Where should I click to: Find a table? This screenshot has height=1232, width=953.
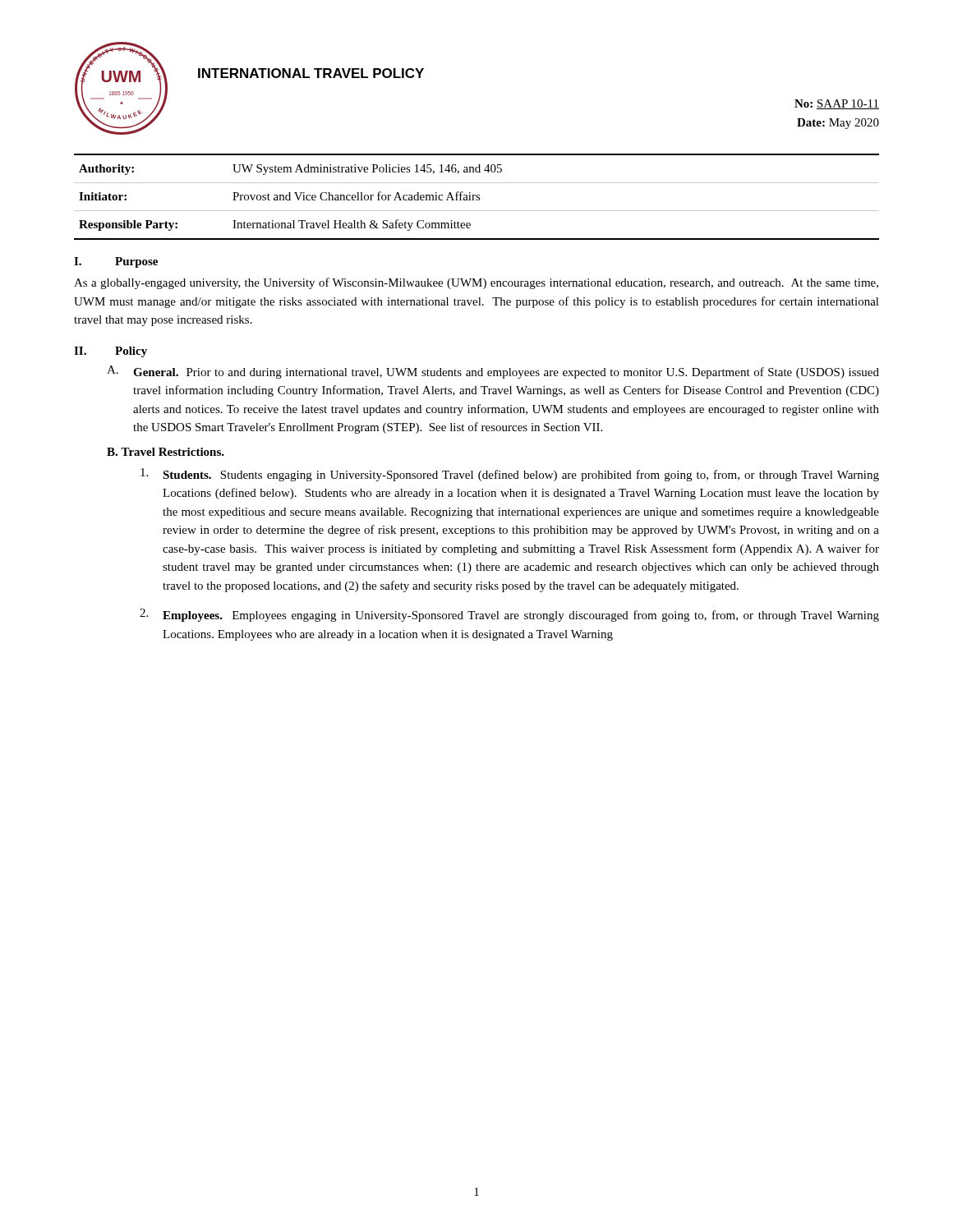[x=476, y=197]
